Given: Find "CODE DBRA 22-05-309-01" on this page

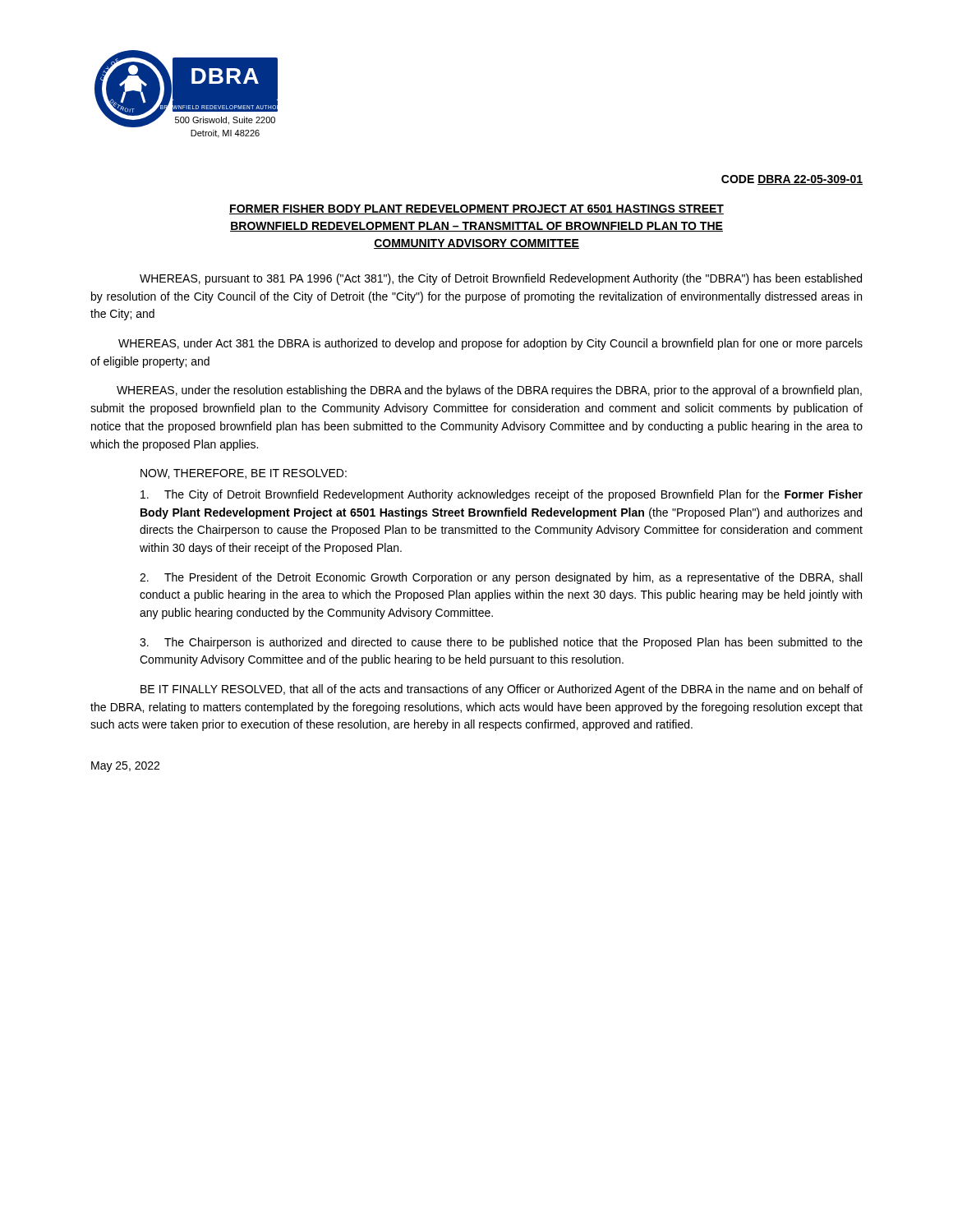Looking at the screenshot, I should click(x=792, y=179).
